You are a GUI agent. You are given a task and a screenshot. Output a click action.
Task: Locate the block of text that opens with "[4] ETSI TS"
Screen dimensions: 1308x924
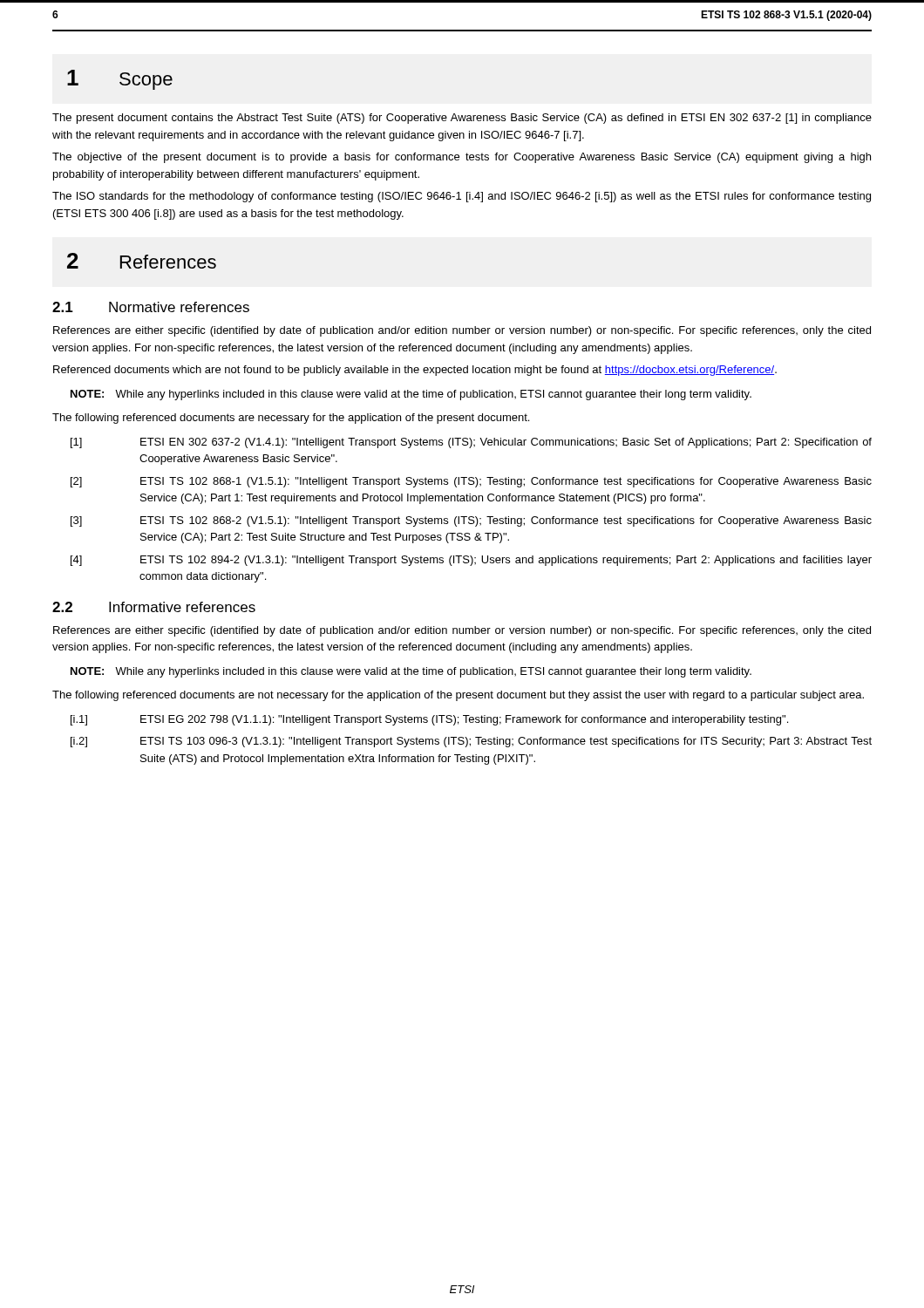[462, 568]
